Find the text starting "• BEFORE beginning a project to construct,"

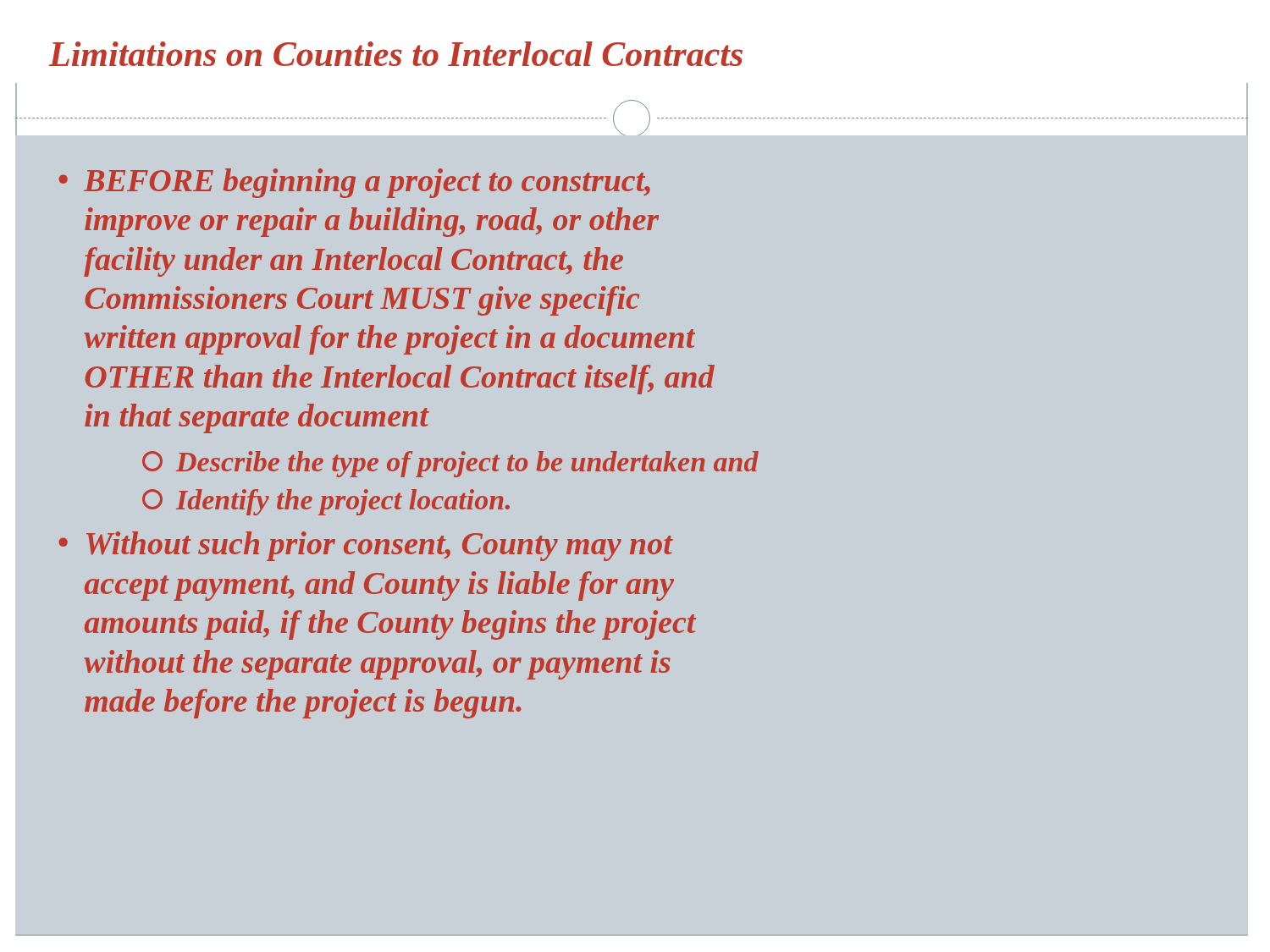click(x=386, y=298)
